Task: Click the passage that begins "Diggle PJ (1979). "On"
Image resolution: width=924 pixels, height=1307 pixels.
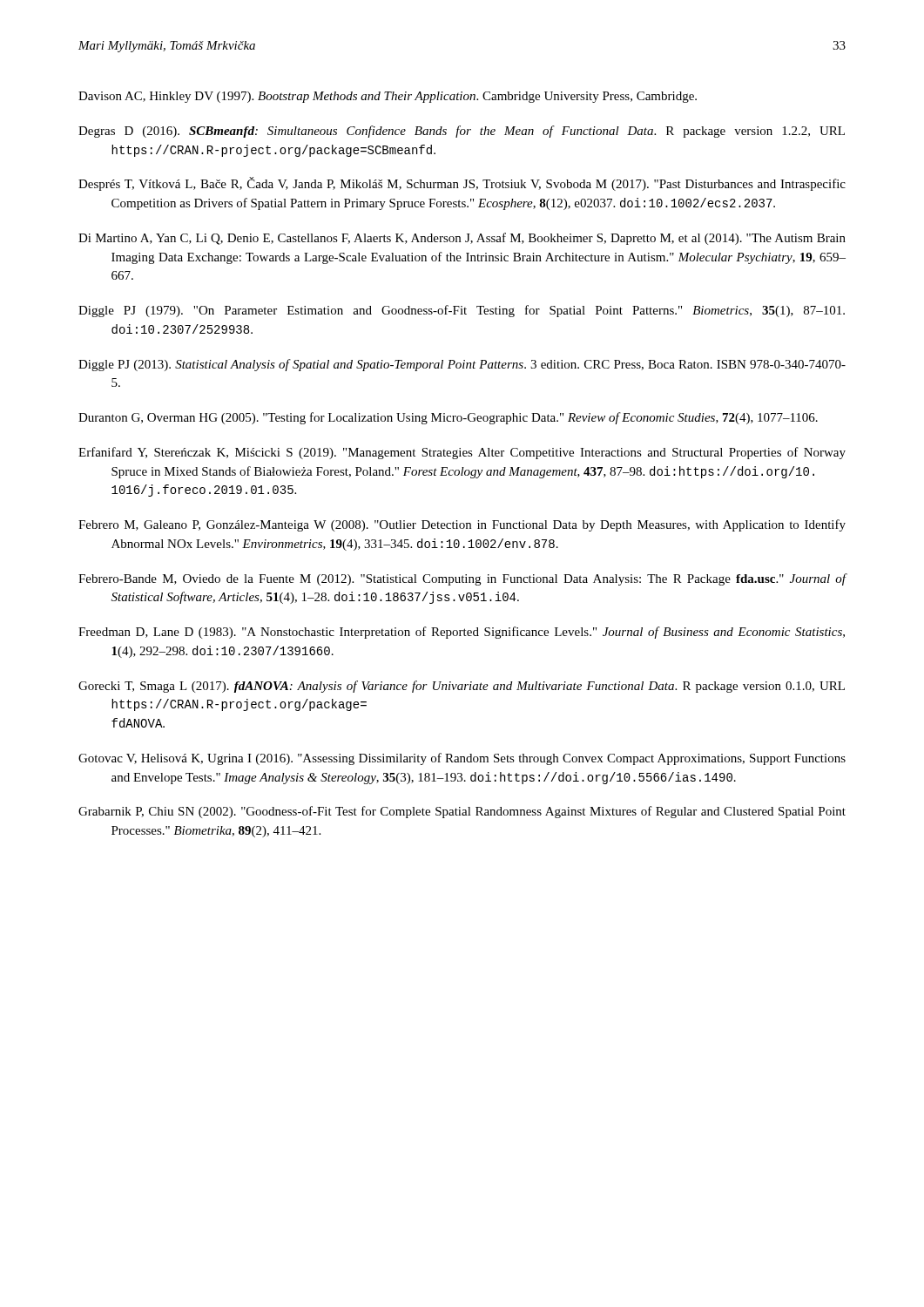Action: (462, 320)
